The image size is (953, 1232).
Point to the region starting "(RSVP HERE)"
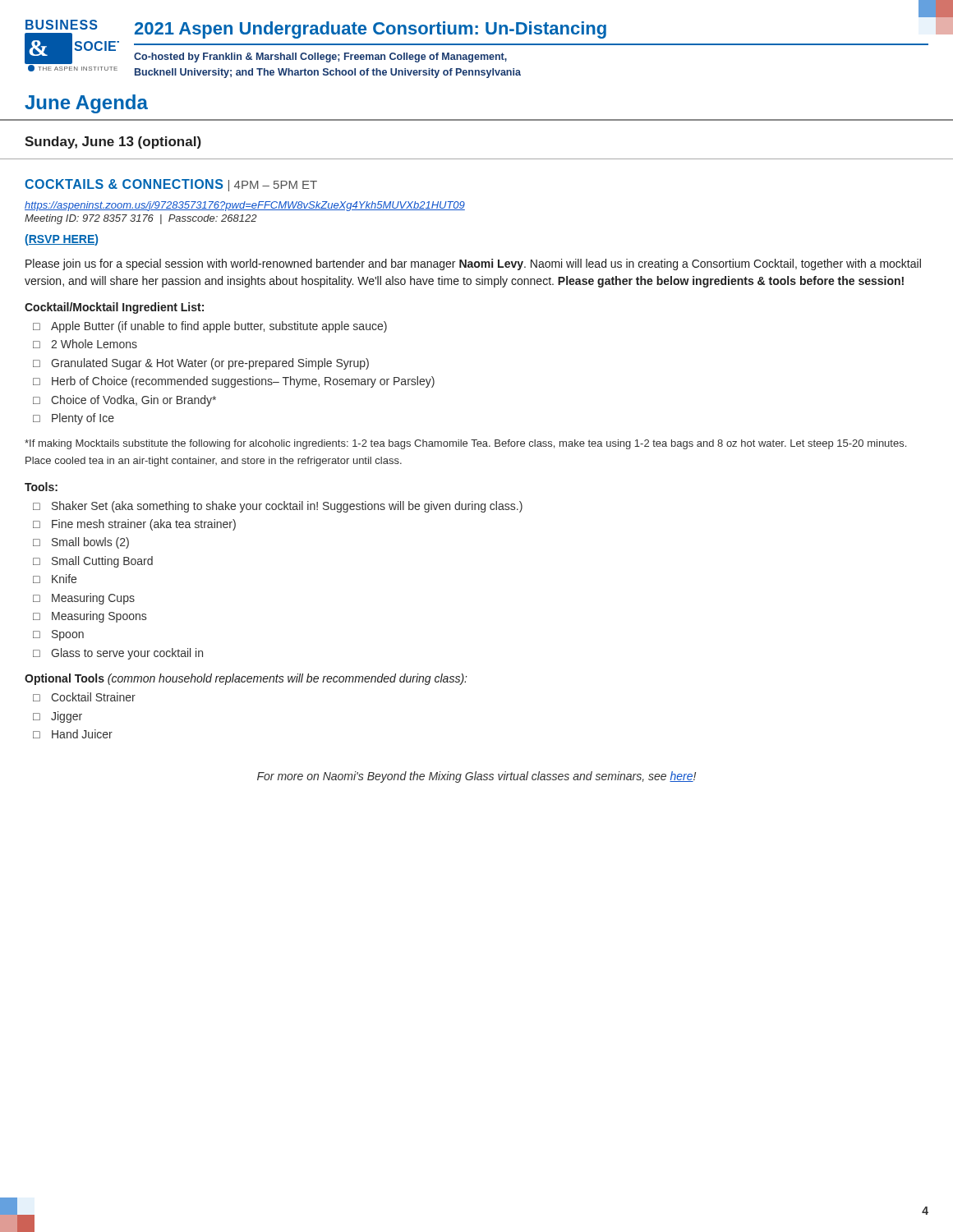pos(62,239)
